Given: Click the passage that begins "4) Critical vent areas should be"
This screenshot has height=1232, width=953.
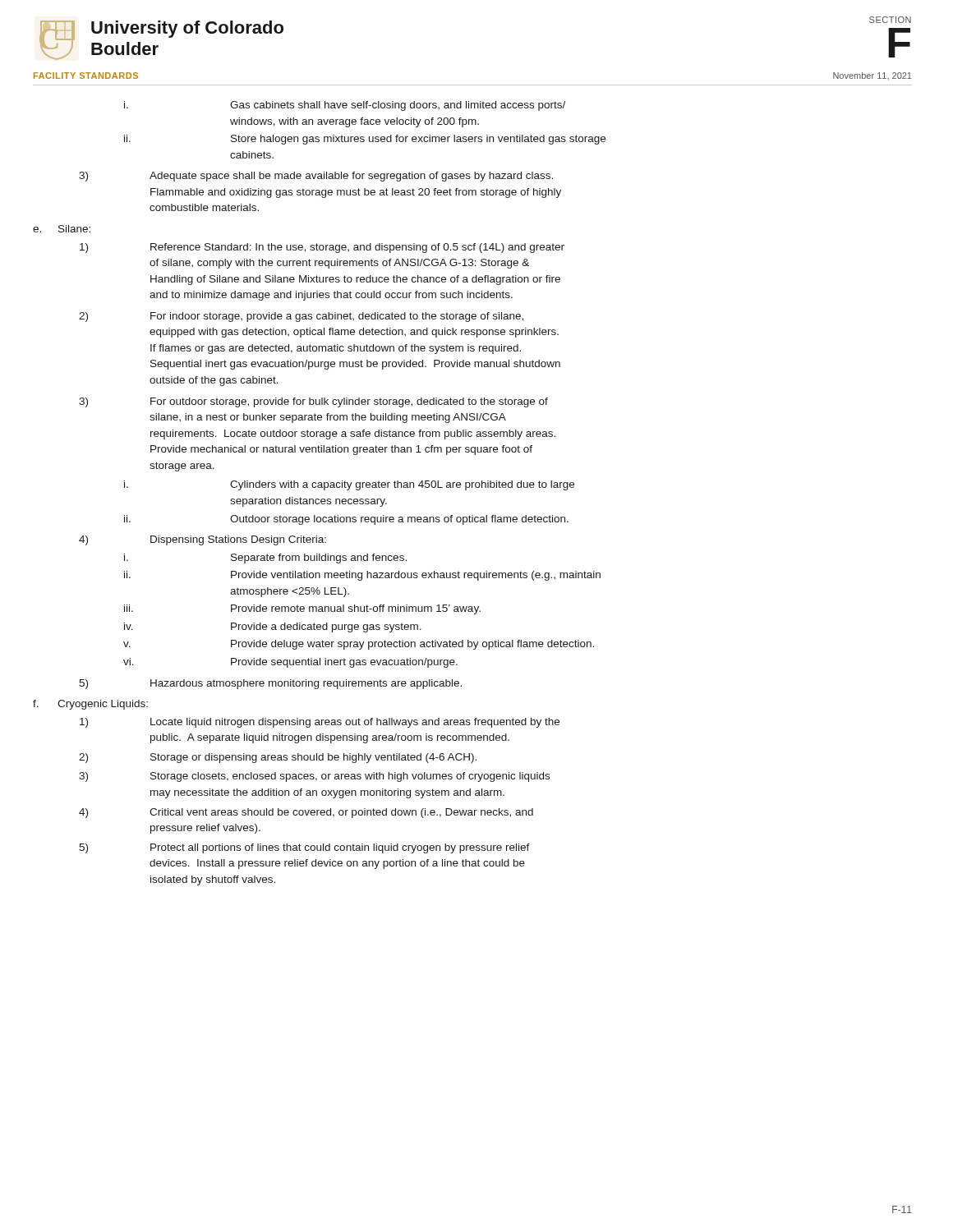Looking at the screenshot, I should coord(472,820).
